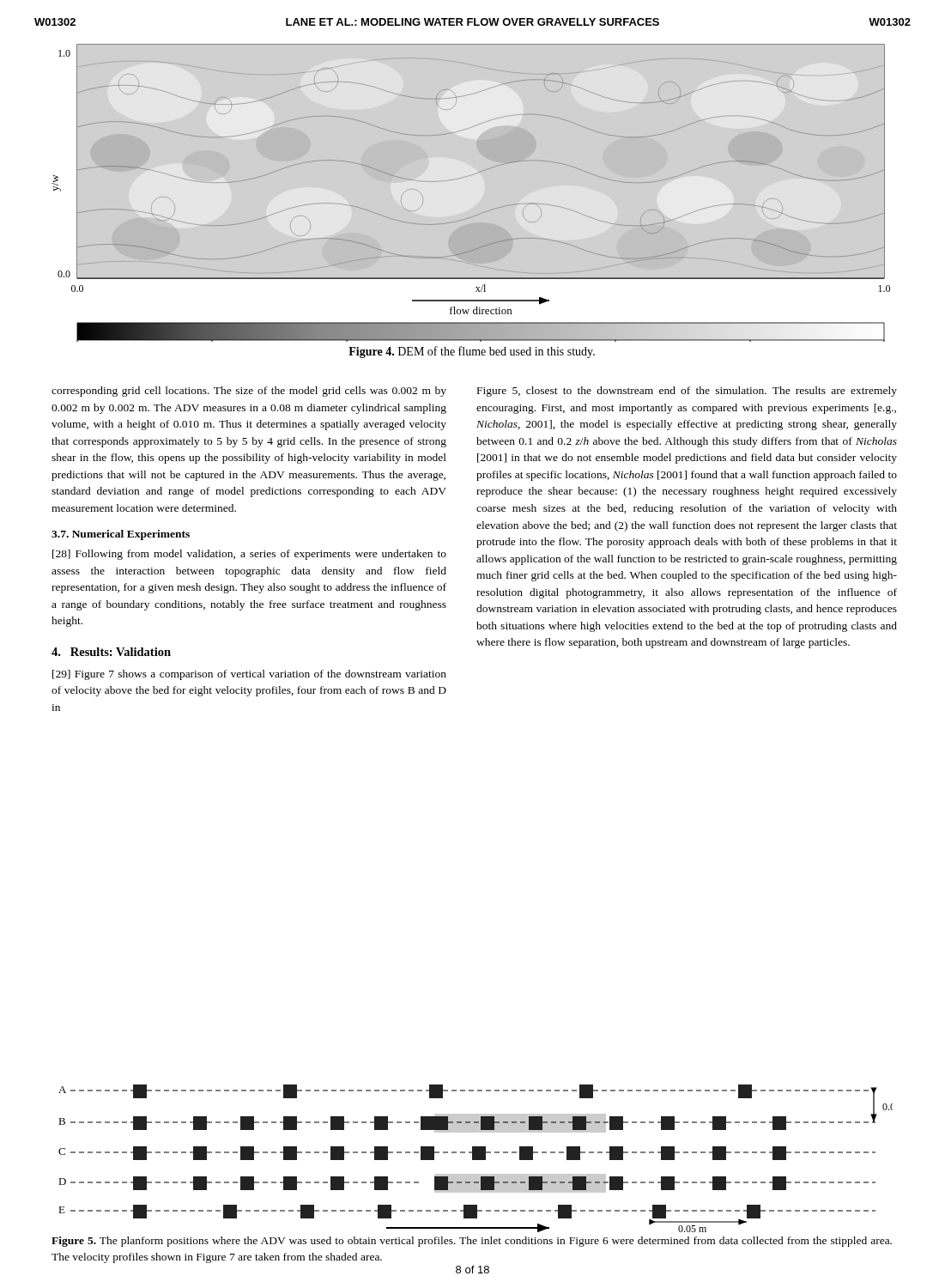Select the text block that says "corresponding grid cell"
945x1288 pixels.
[249, 449]
